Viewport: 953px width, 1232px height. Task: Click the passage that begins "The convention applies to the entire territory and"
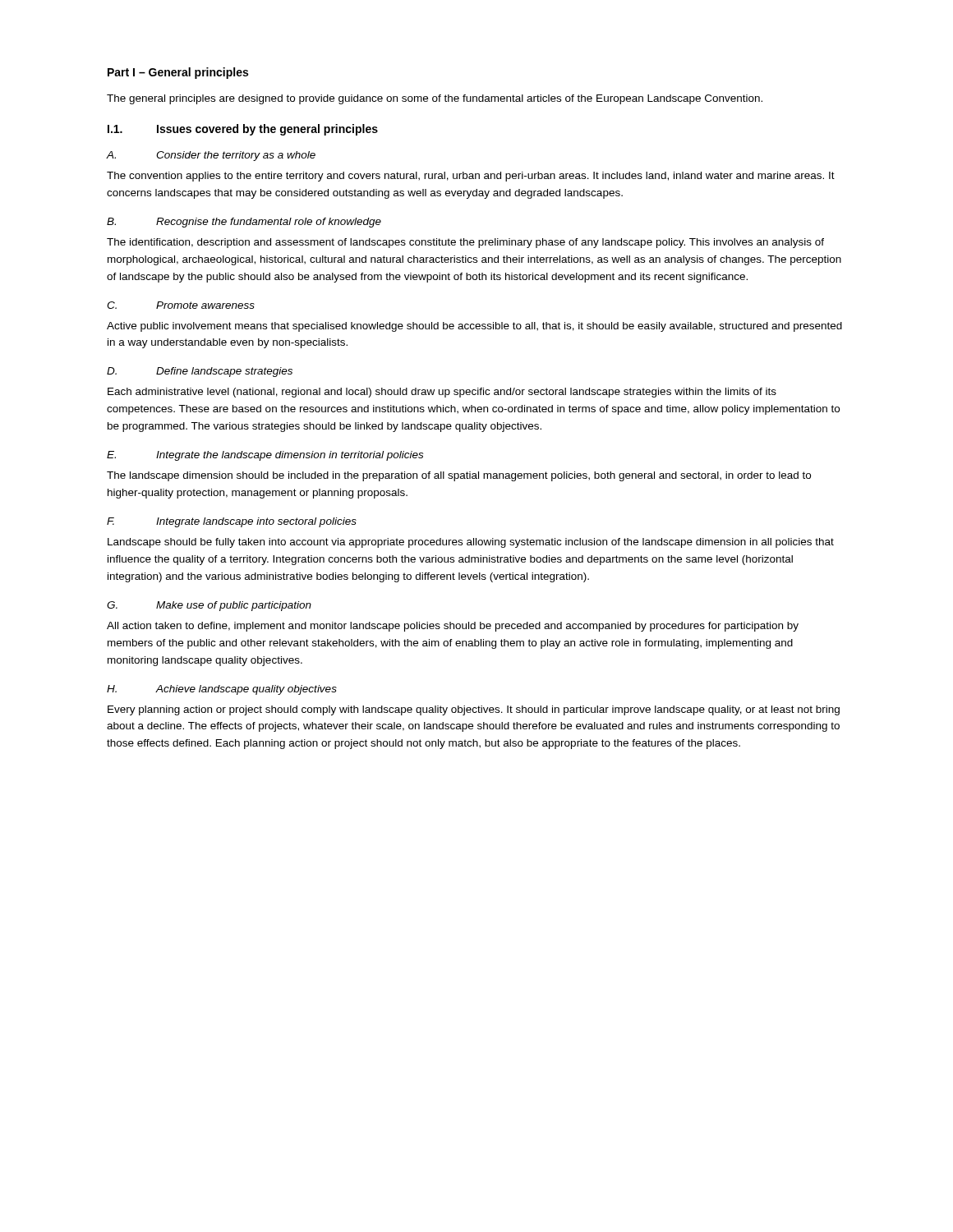471,184
